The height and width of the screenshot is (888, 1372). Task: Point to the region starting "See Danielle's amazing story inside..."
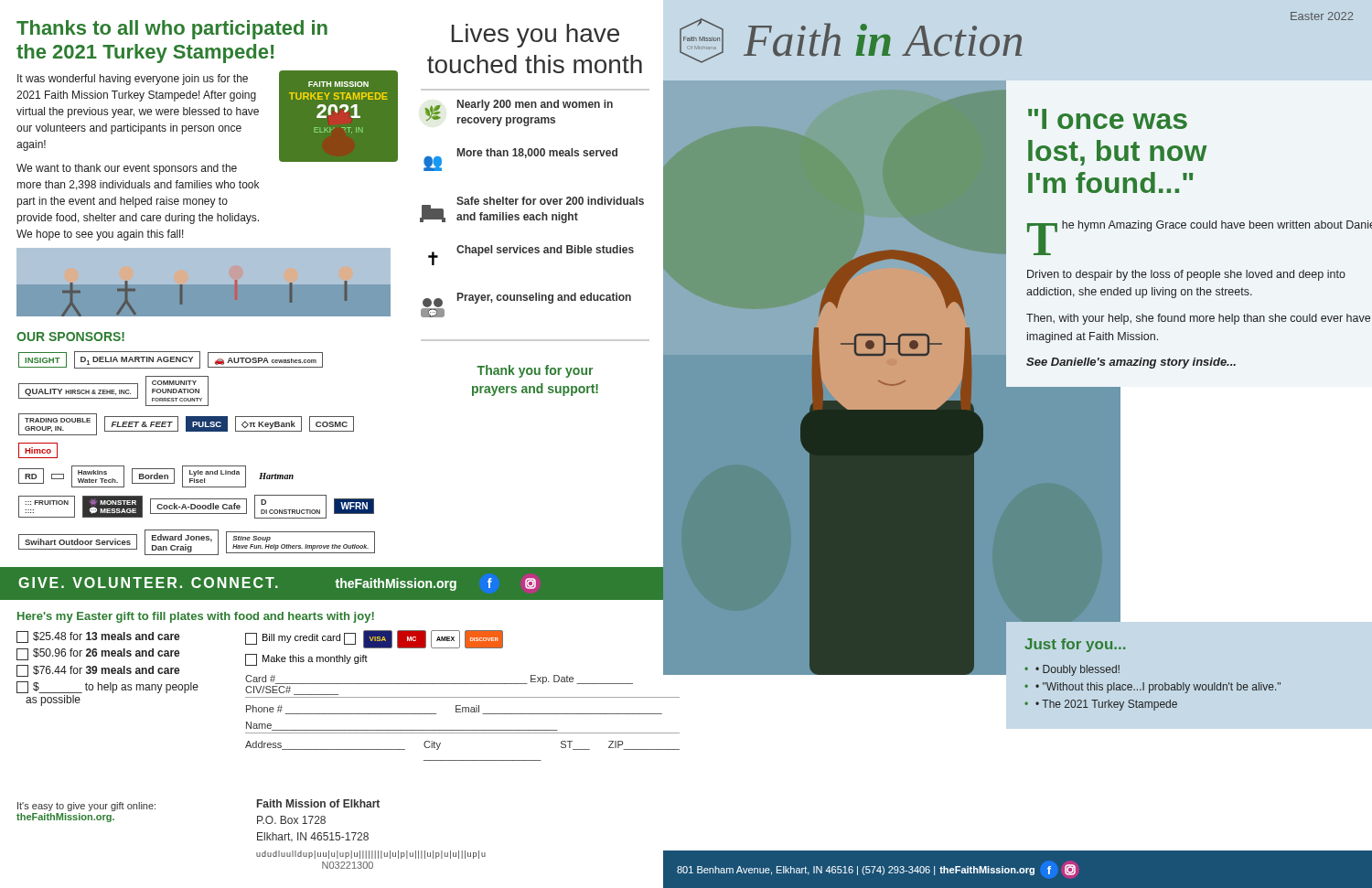click(x=1131, y=362)
